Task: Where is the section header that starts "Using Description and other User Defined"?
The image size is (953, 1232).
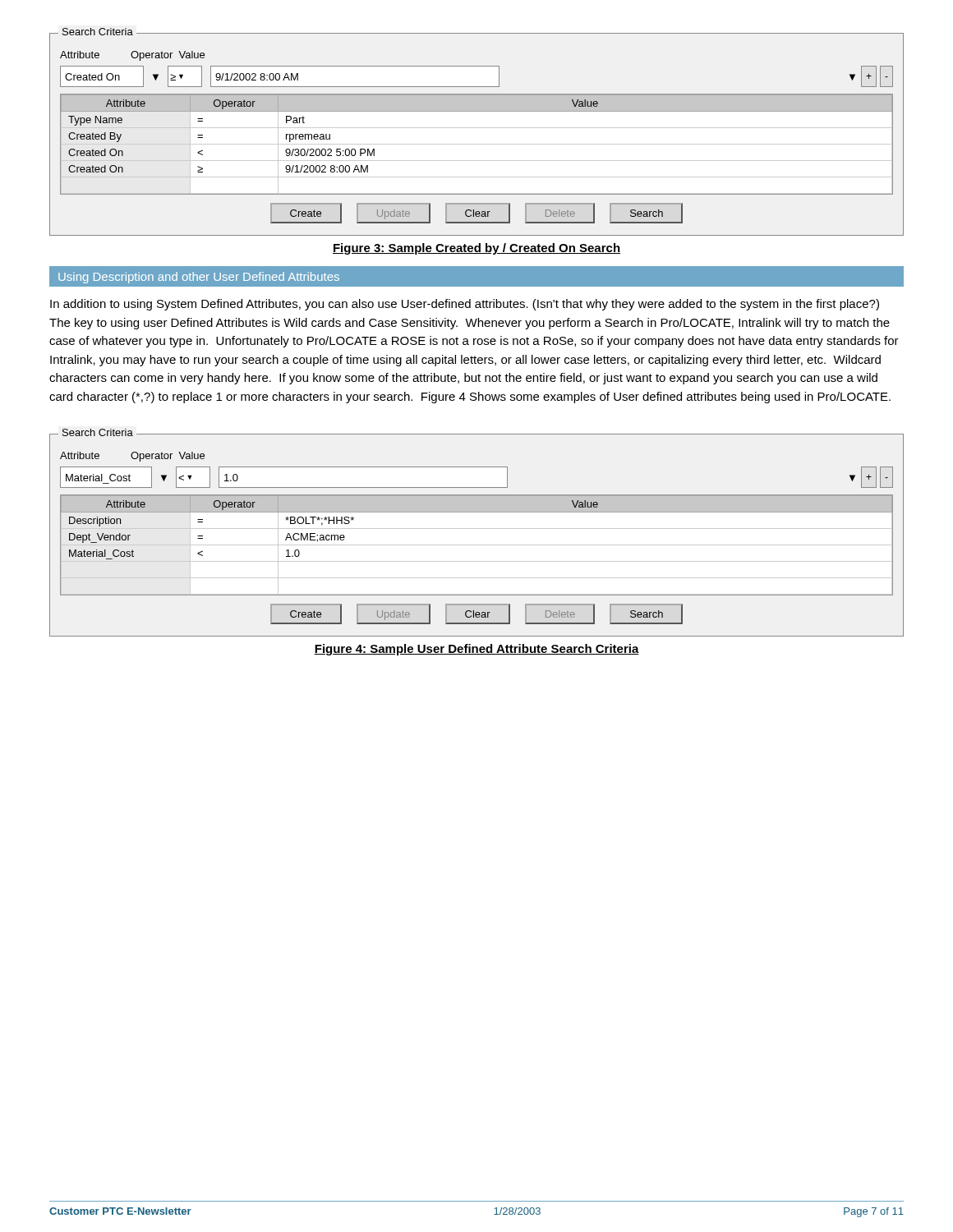Action: tap(199, 276)
